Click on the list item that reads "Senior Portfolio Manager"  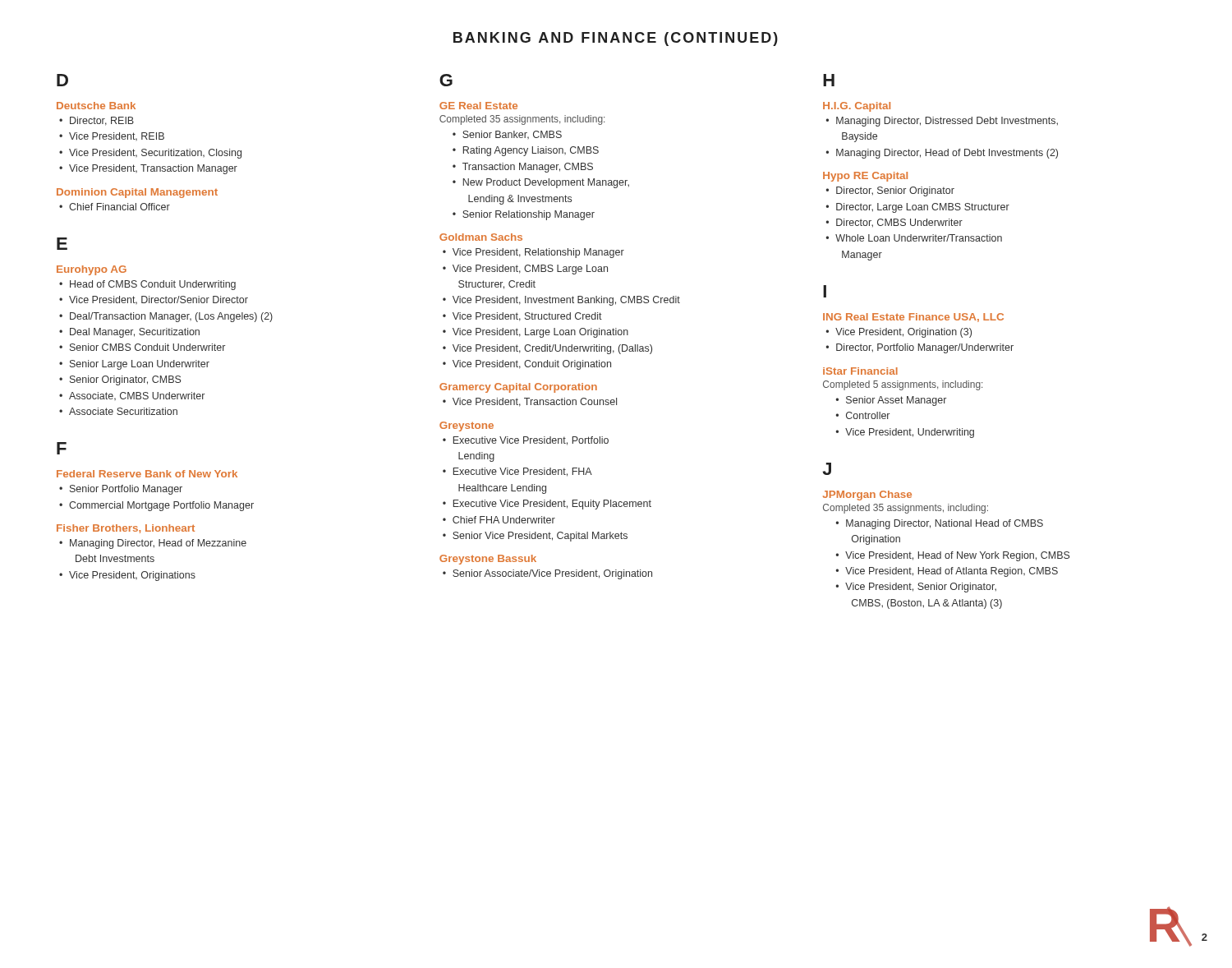(126, 489)
